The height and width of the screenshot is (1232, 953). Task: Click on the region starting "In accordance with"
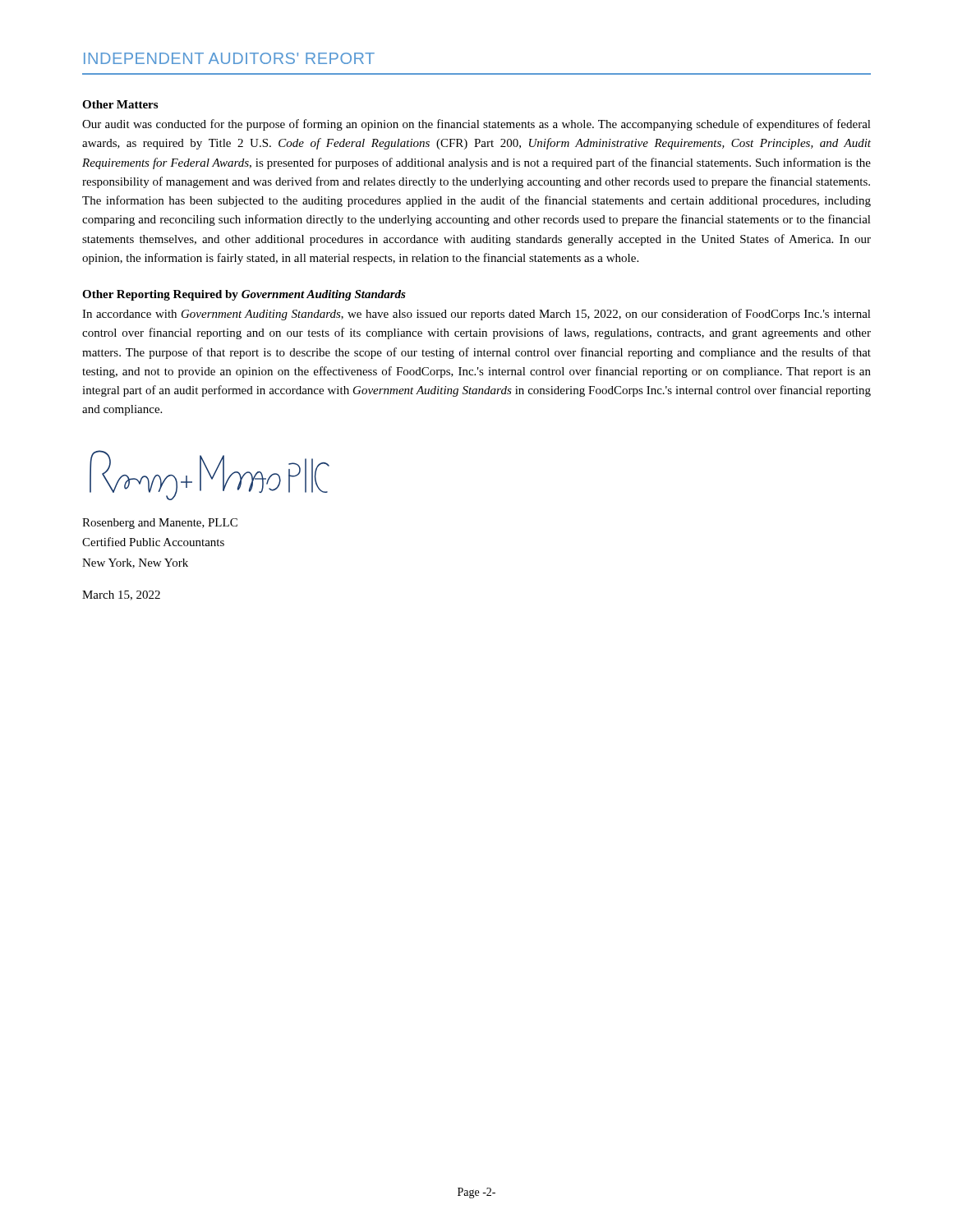click(x=476, y=362)
